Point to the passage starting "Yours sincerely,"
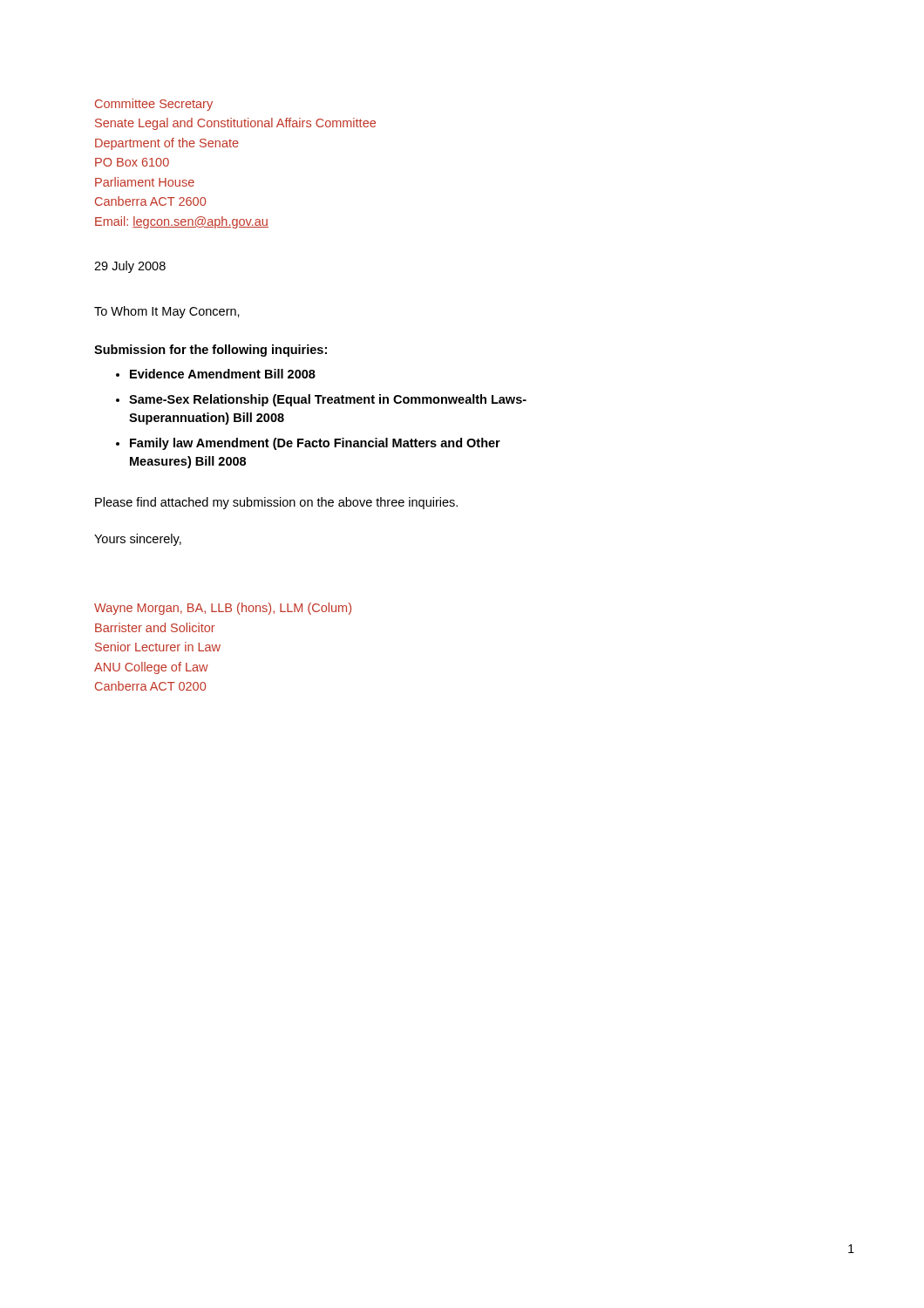Image resolution: width=924 pixels, height=1308 pixels. pyautogui.click(x=138, y=539)
